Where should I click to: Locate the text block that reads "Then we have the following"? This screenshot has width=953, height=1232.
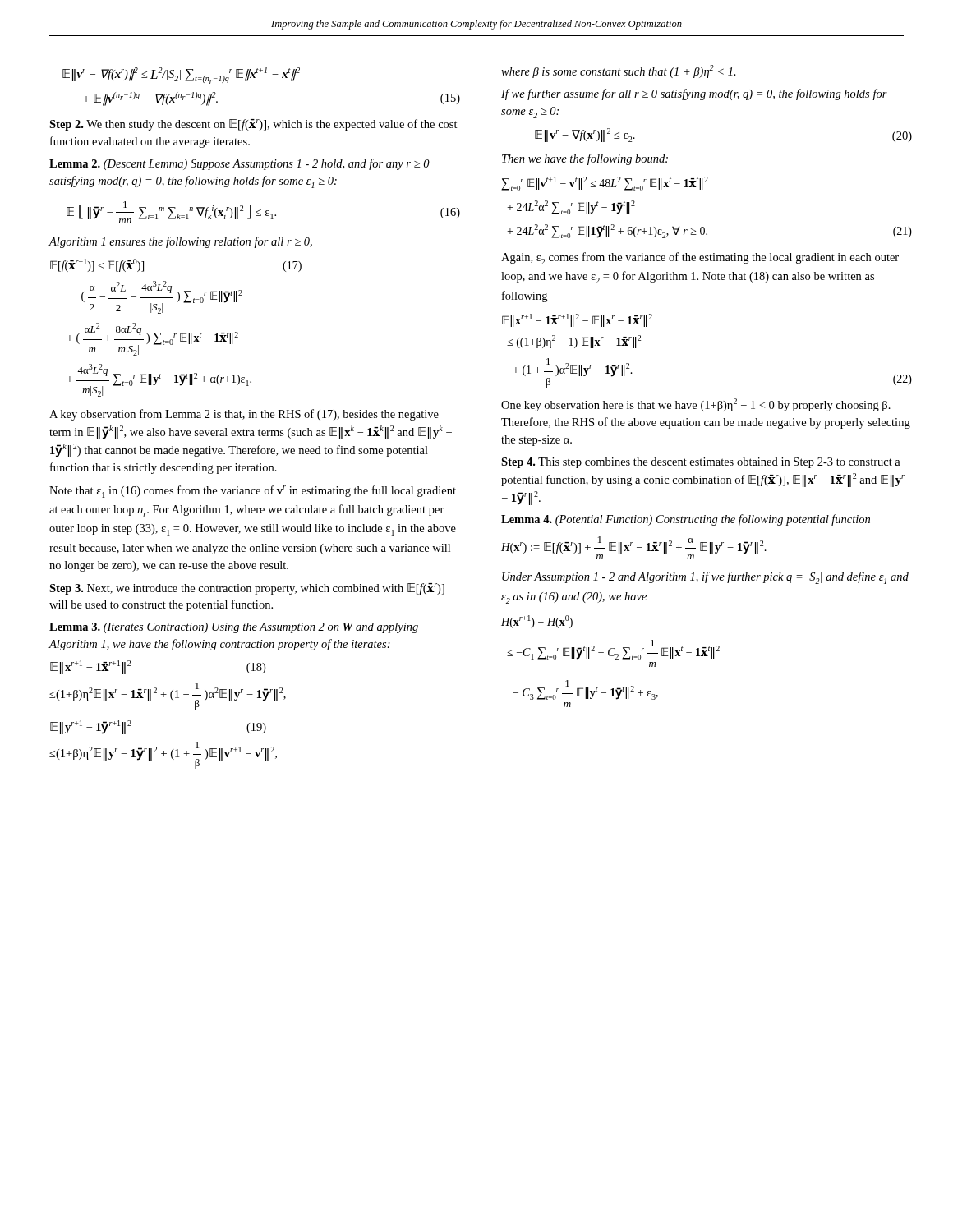coord(585,159)
